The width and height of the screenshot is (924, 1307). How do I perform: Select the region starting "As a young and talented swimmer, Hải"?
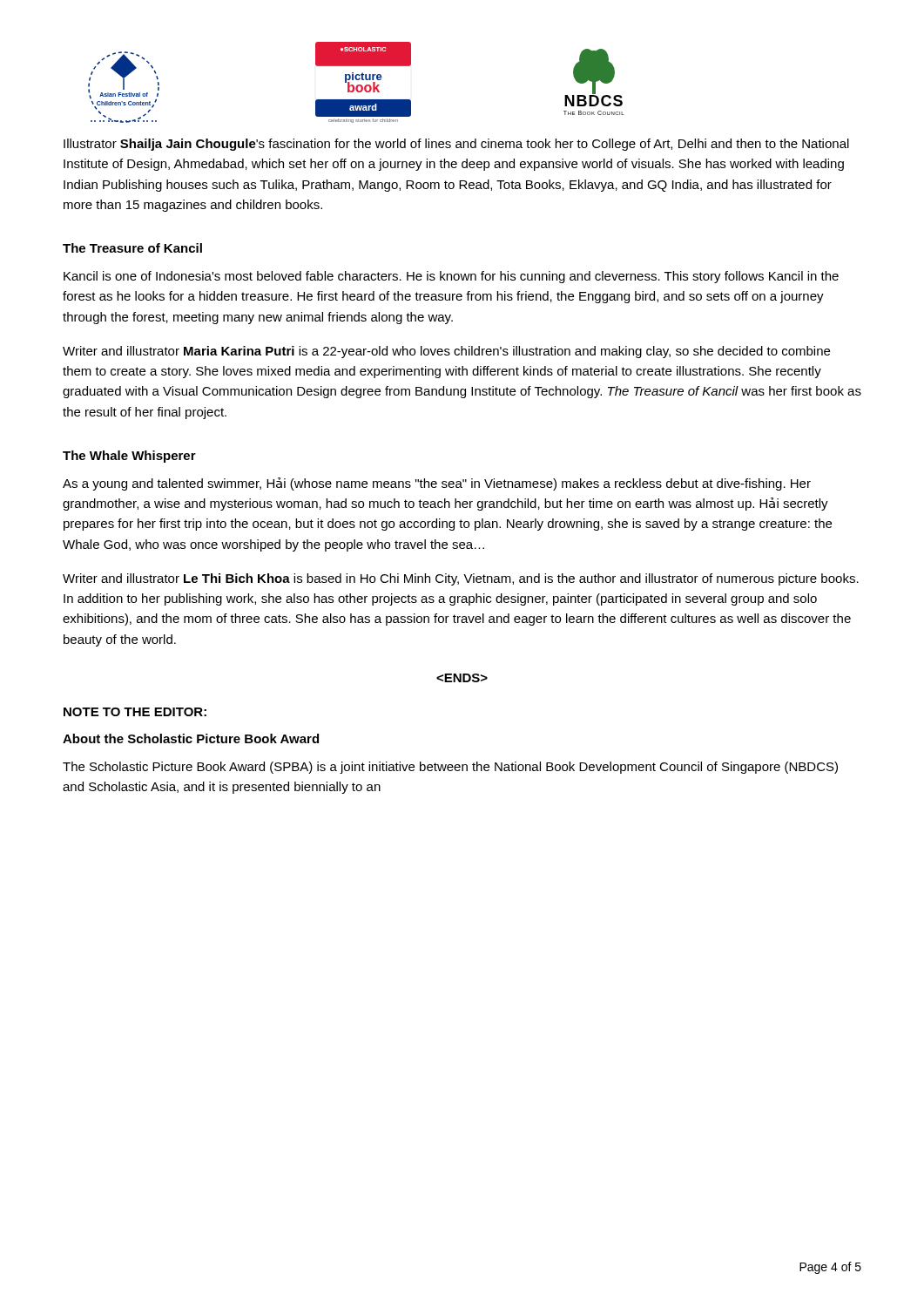pyautogui.click(x=448, y=513)
